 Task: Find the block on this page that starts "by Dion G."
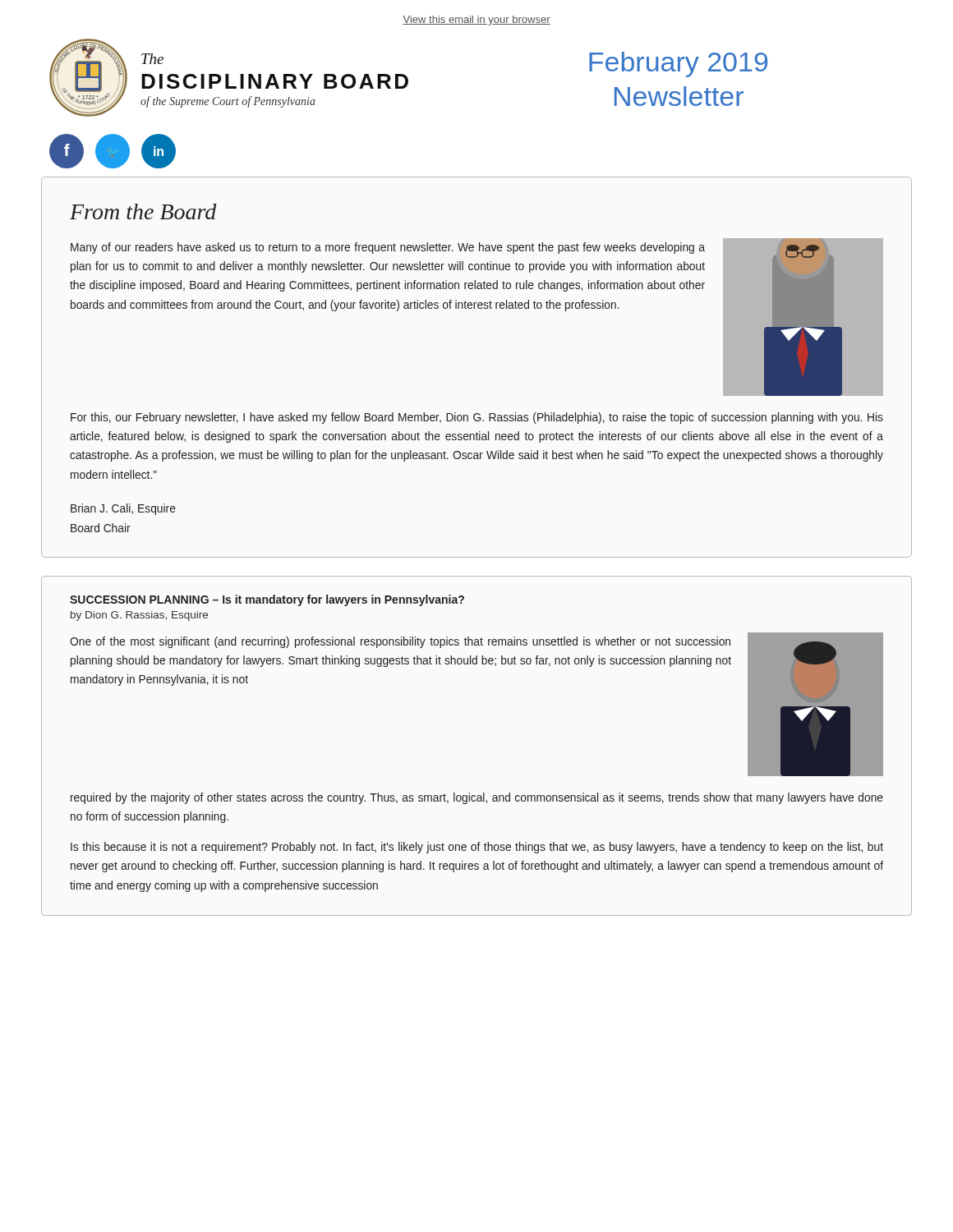coord(139,615)
